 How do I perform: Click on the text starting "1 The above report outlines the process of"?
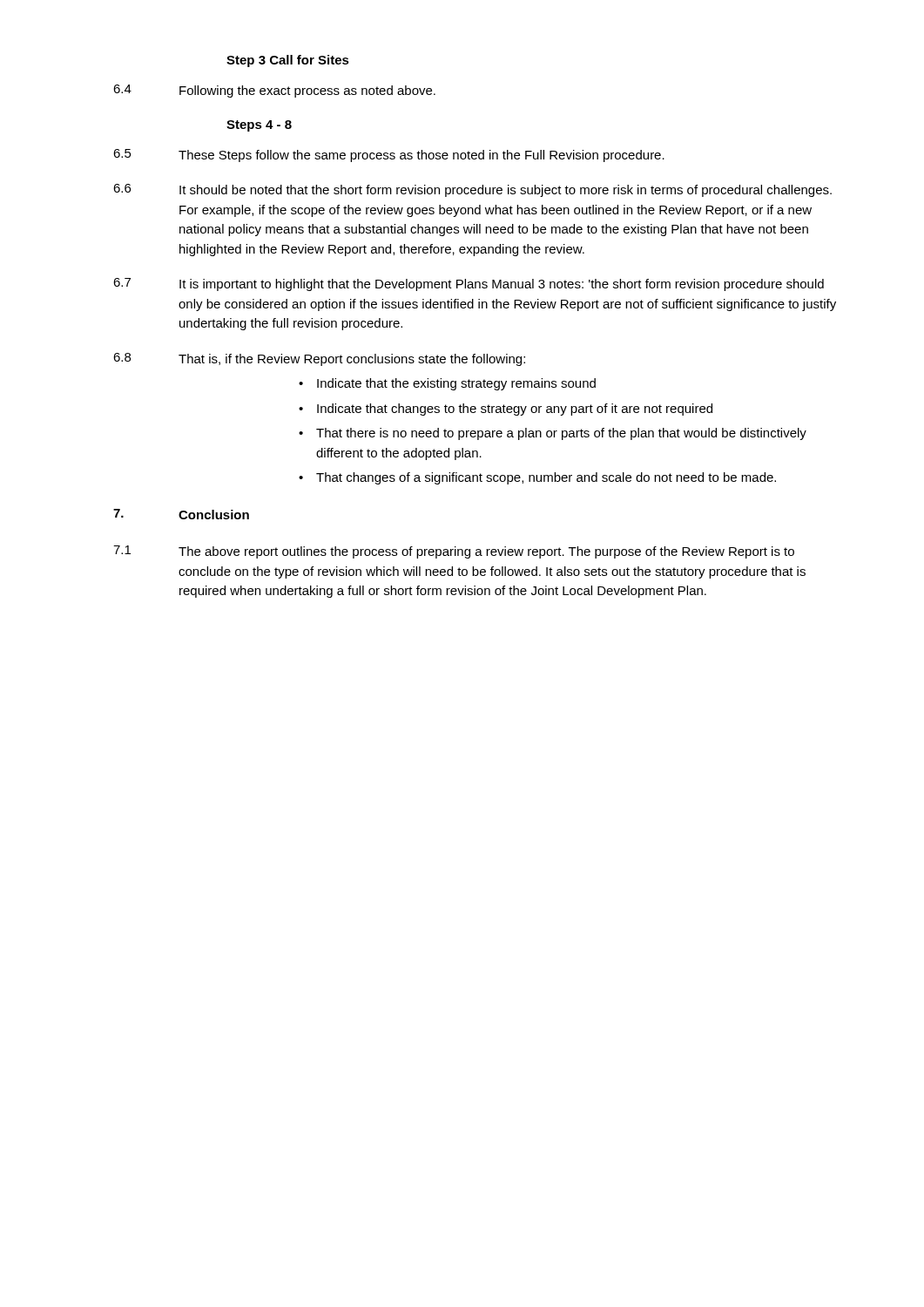tap(479, 571)
